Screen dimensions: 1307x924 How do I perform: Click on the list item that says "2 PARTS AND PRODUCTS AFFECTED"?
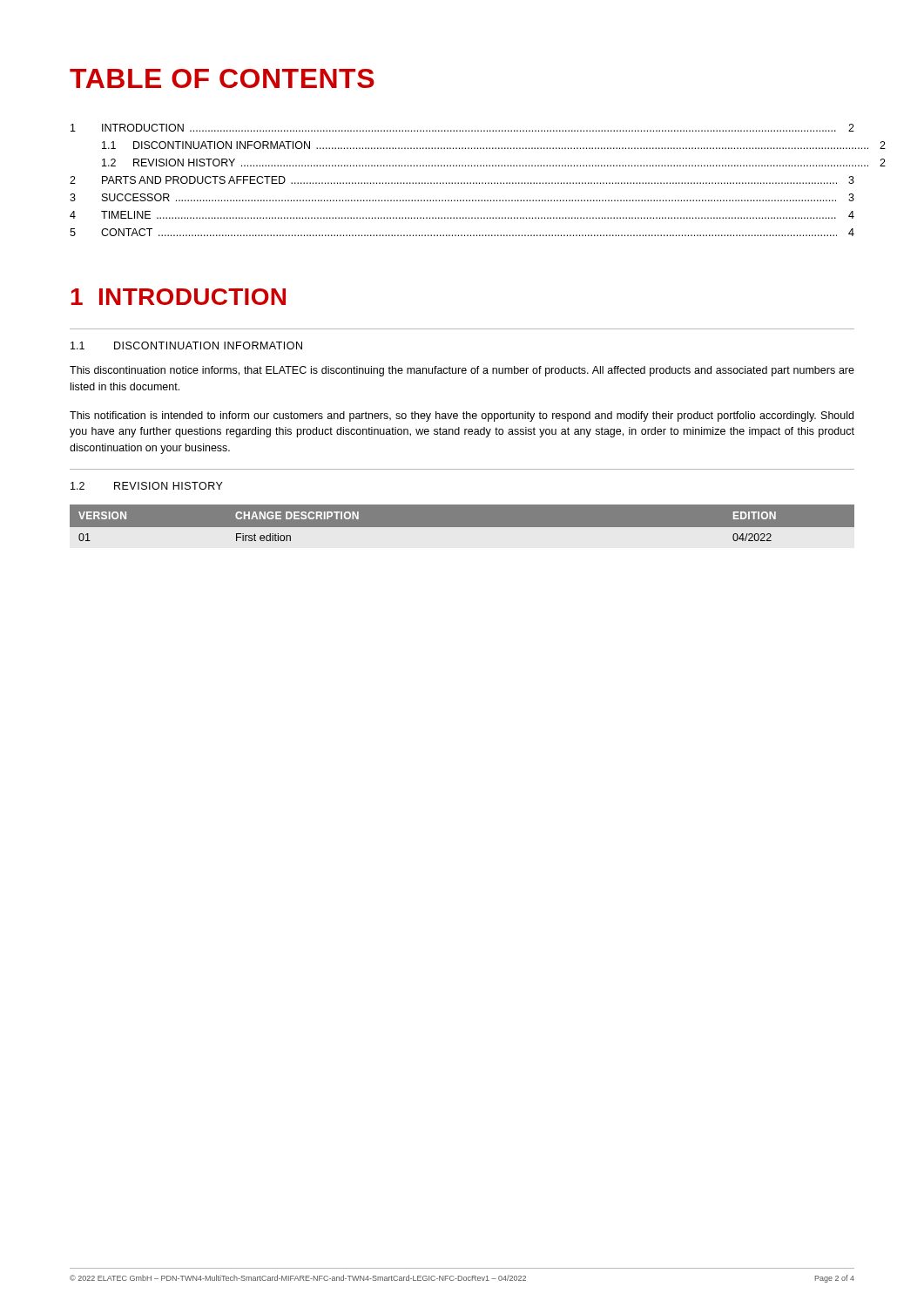pyautogui.click(x=462, y=180)
